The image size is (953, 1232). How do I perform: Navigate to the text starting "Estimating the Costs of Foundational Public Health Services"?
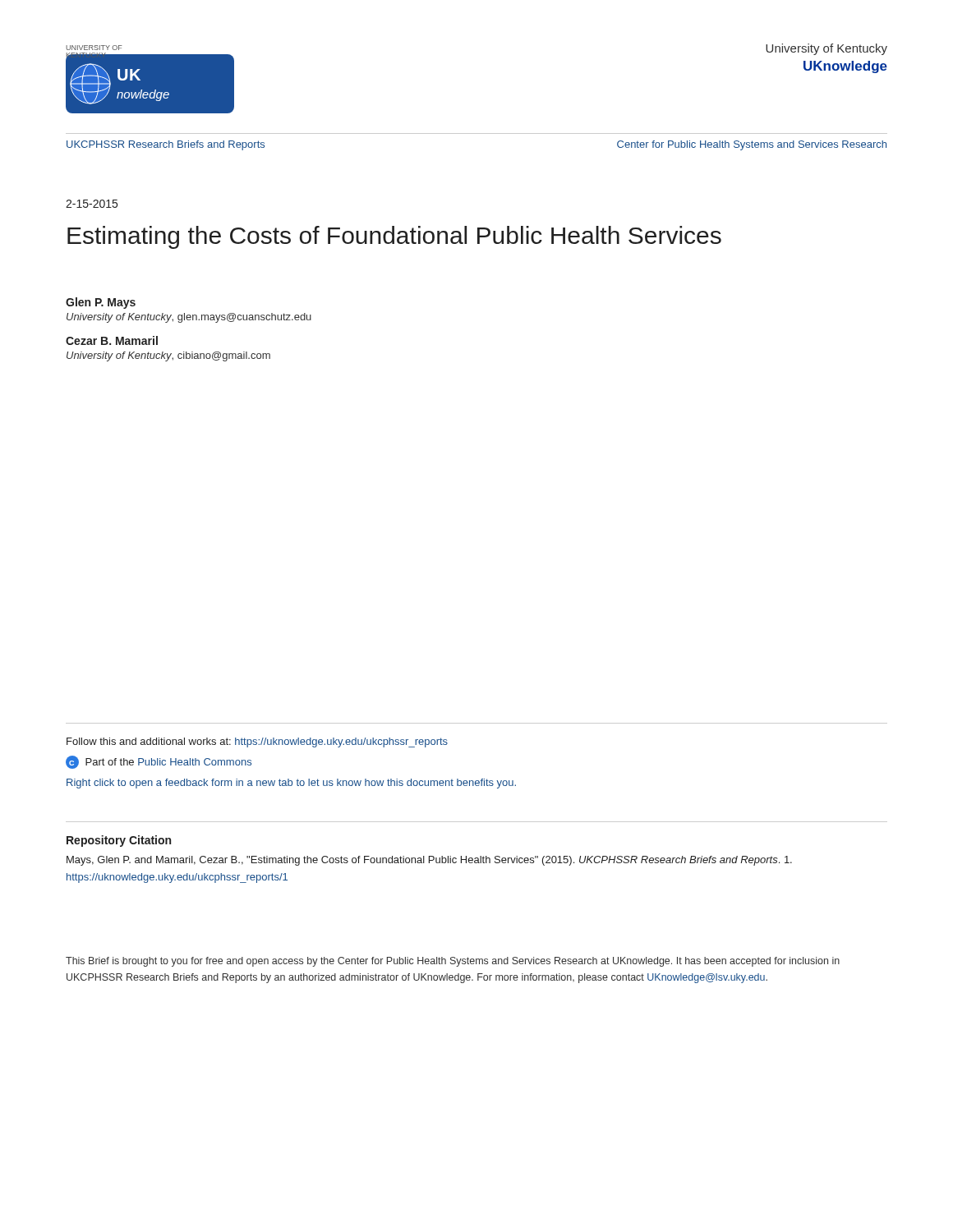point(476,236)
